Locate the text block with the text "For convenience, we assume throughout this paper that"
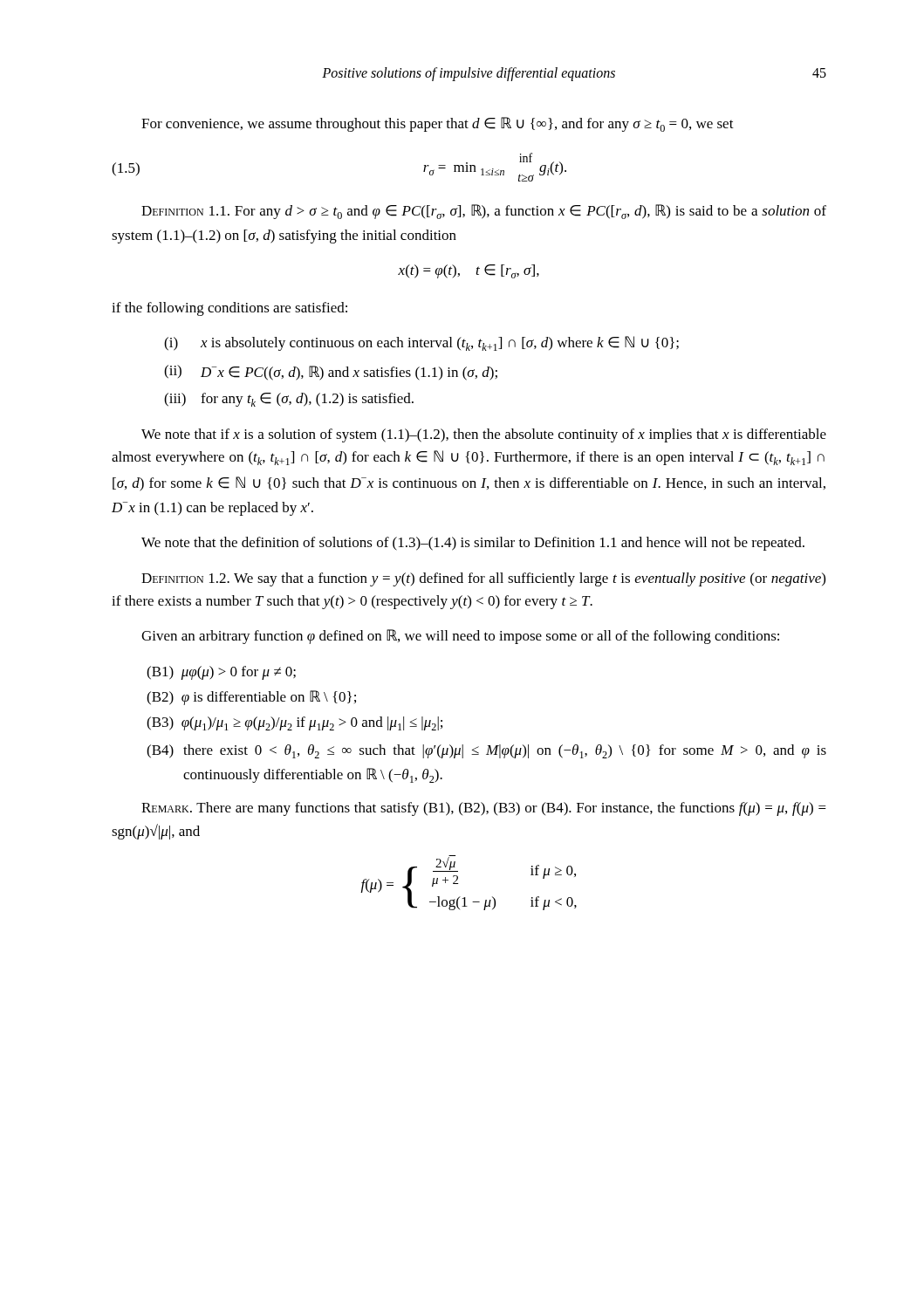Image resolution: width=924 pixels, height=1309 pixels. 469,125
